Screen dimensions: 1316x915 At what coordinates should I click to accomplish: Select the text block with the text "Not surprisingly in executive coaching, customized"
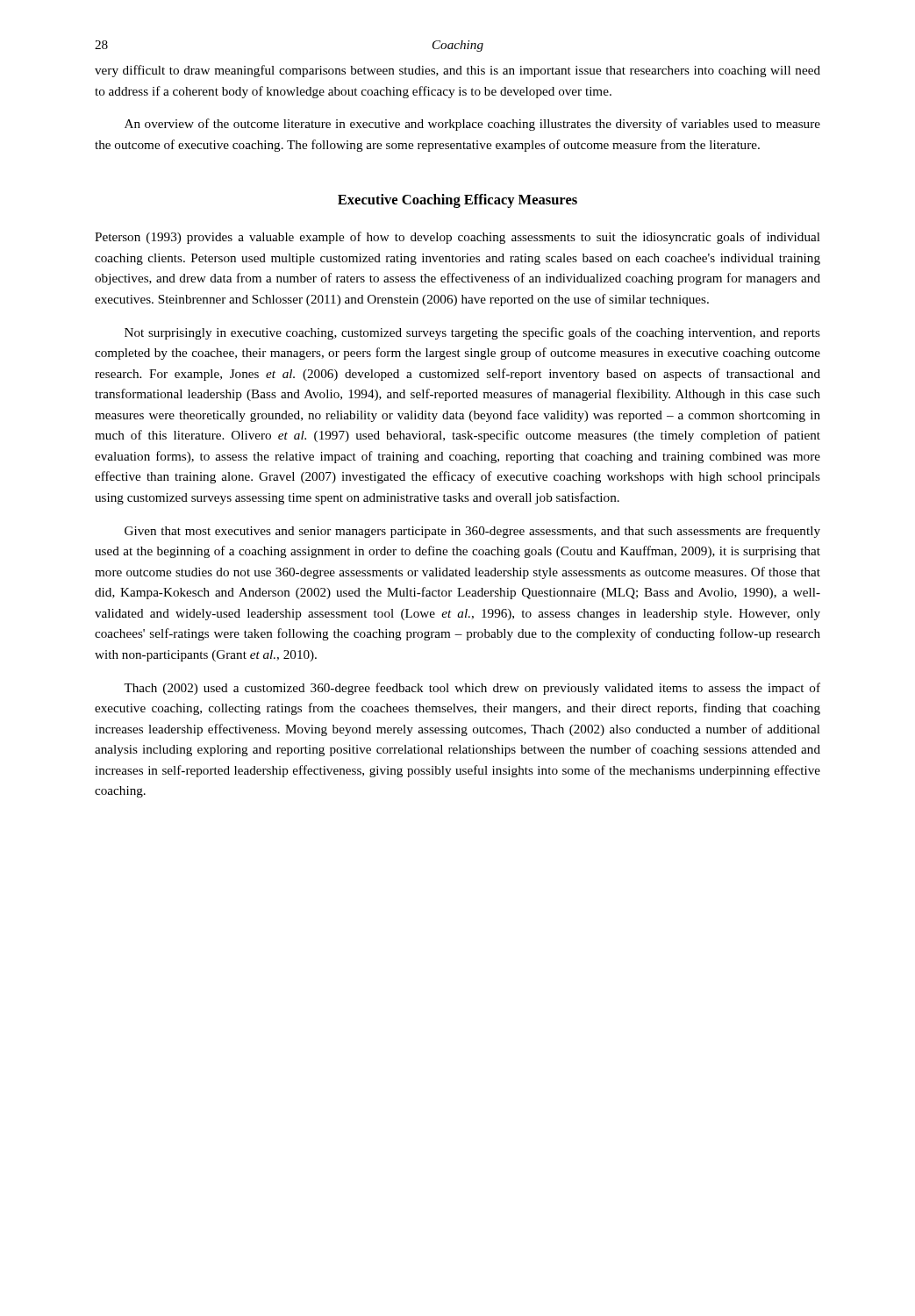(458, 415)
